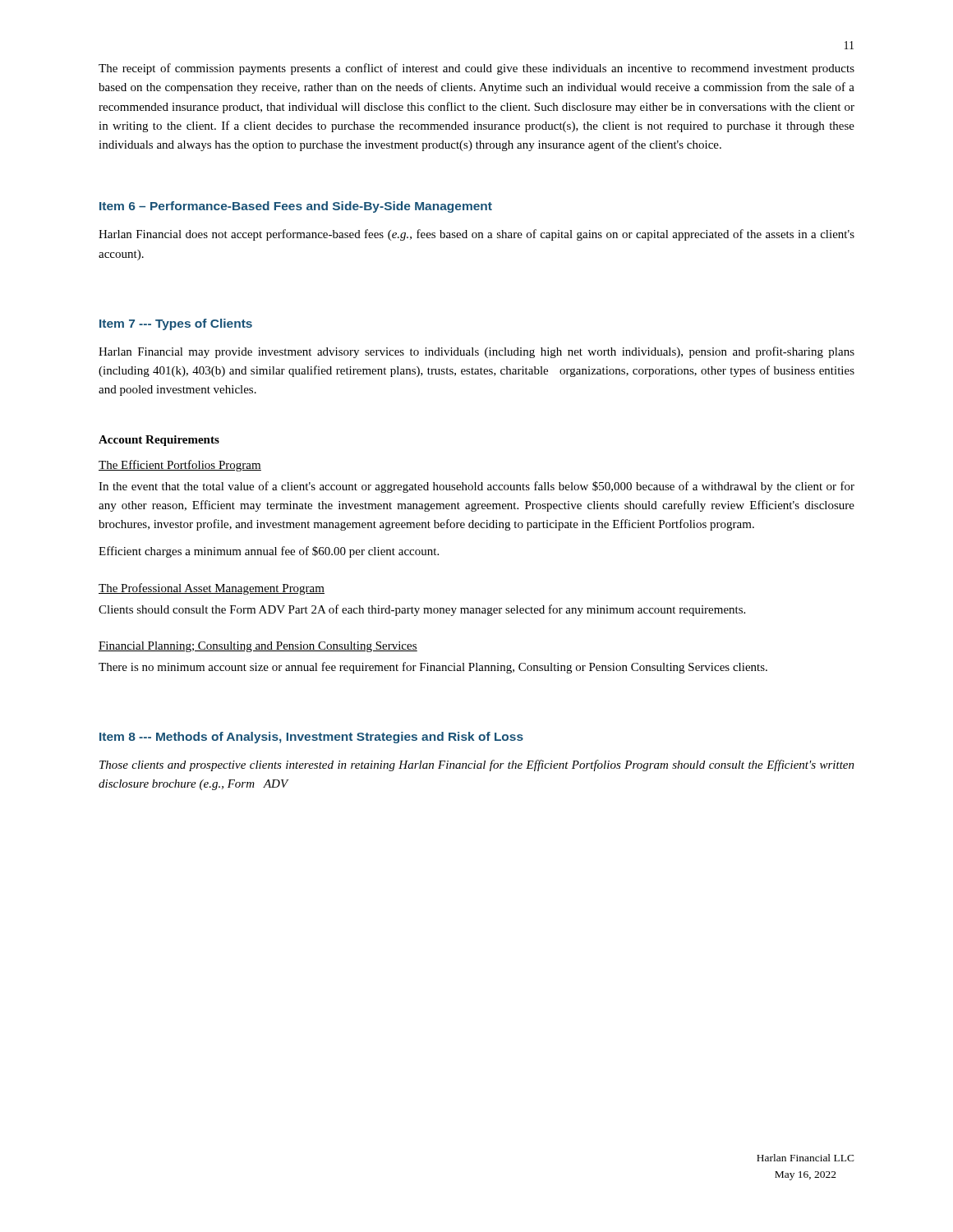The image size is (953, 1232).
Task: Point to the region starting "Financial Planning; Consulting and Pension"
Action: coord(258,645)
